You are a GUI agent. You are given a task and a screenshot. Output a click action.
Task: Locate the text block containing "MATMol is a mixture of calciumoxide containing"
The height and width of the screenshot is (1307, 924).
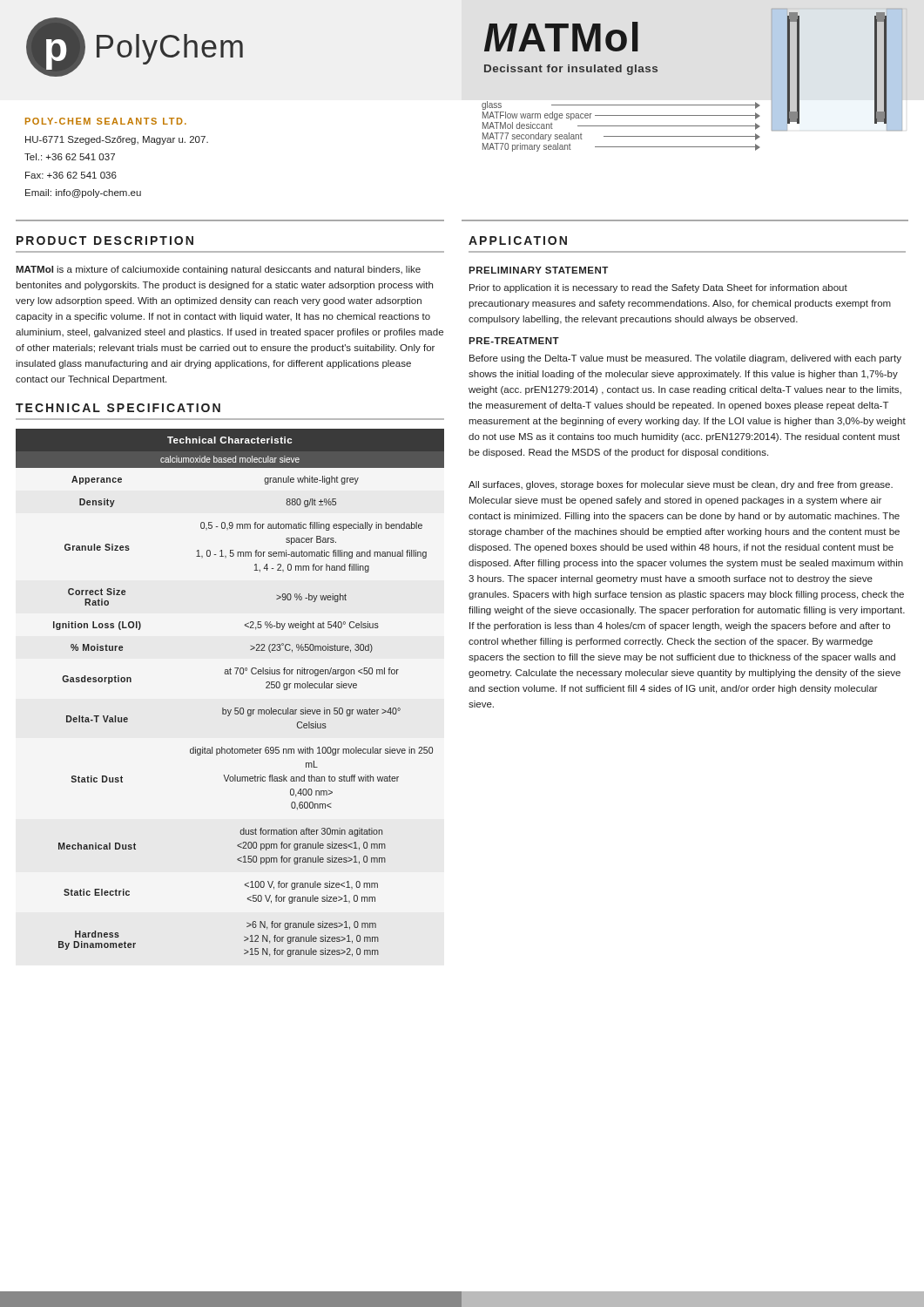[x=230, y=324]
